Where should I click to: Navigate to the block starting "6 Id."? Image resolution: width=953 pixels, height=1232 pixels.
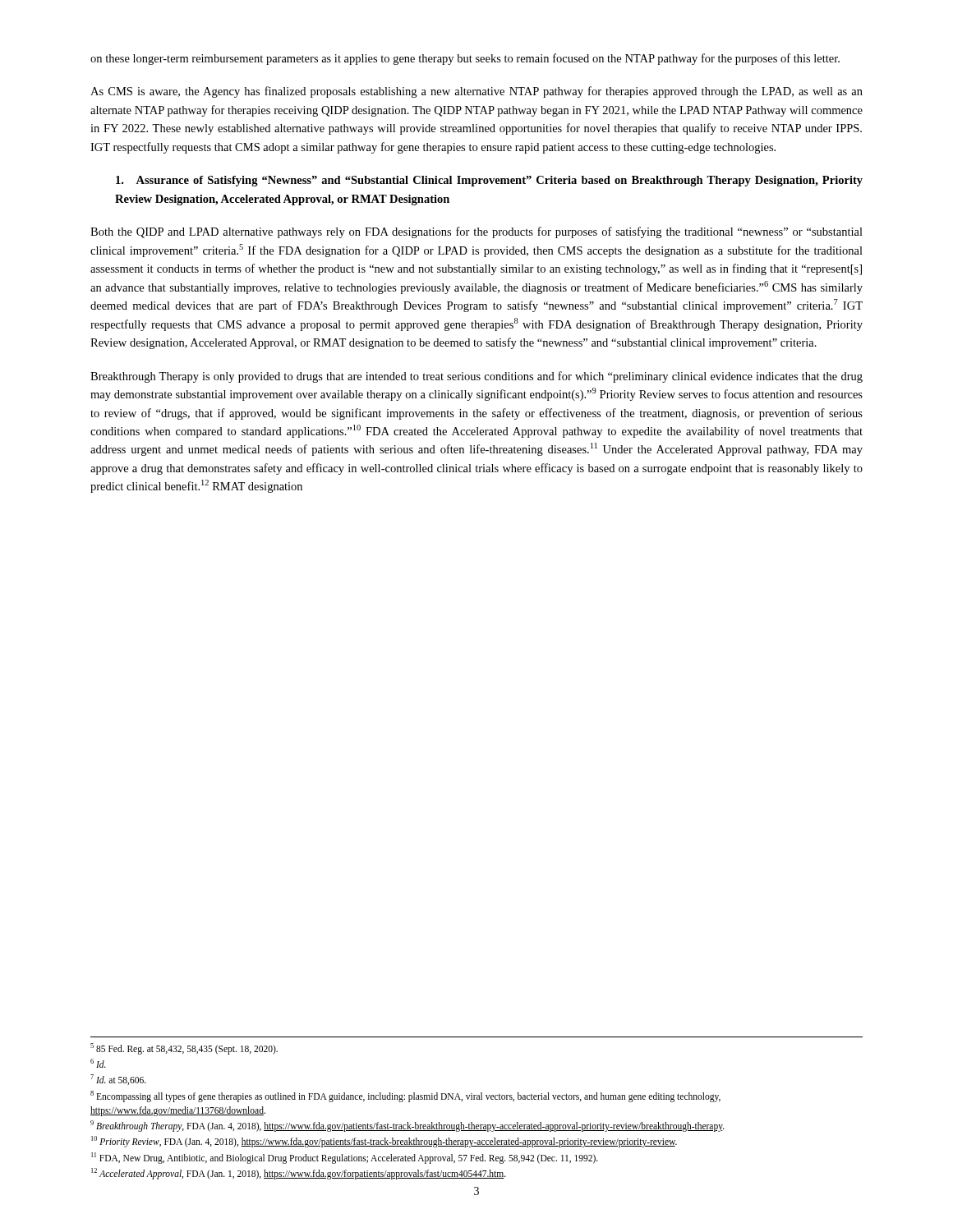pos(98,1064)
